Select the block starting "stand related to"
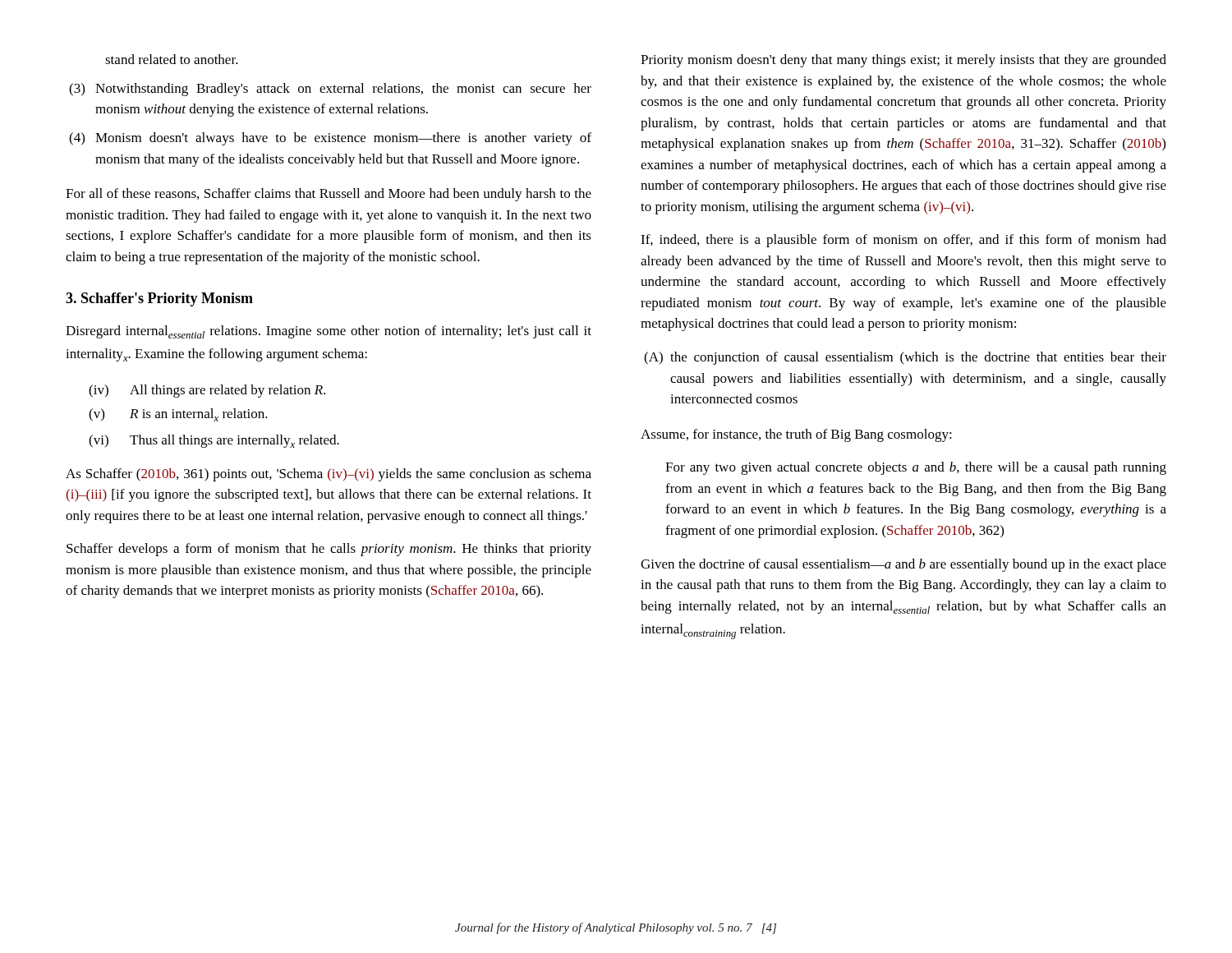The image size is (1232, 953). [x=172, y=59]
